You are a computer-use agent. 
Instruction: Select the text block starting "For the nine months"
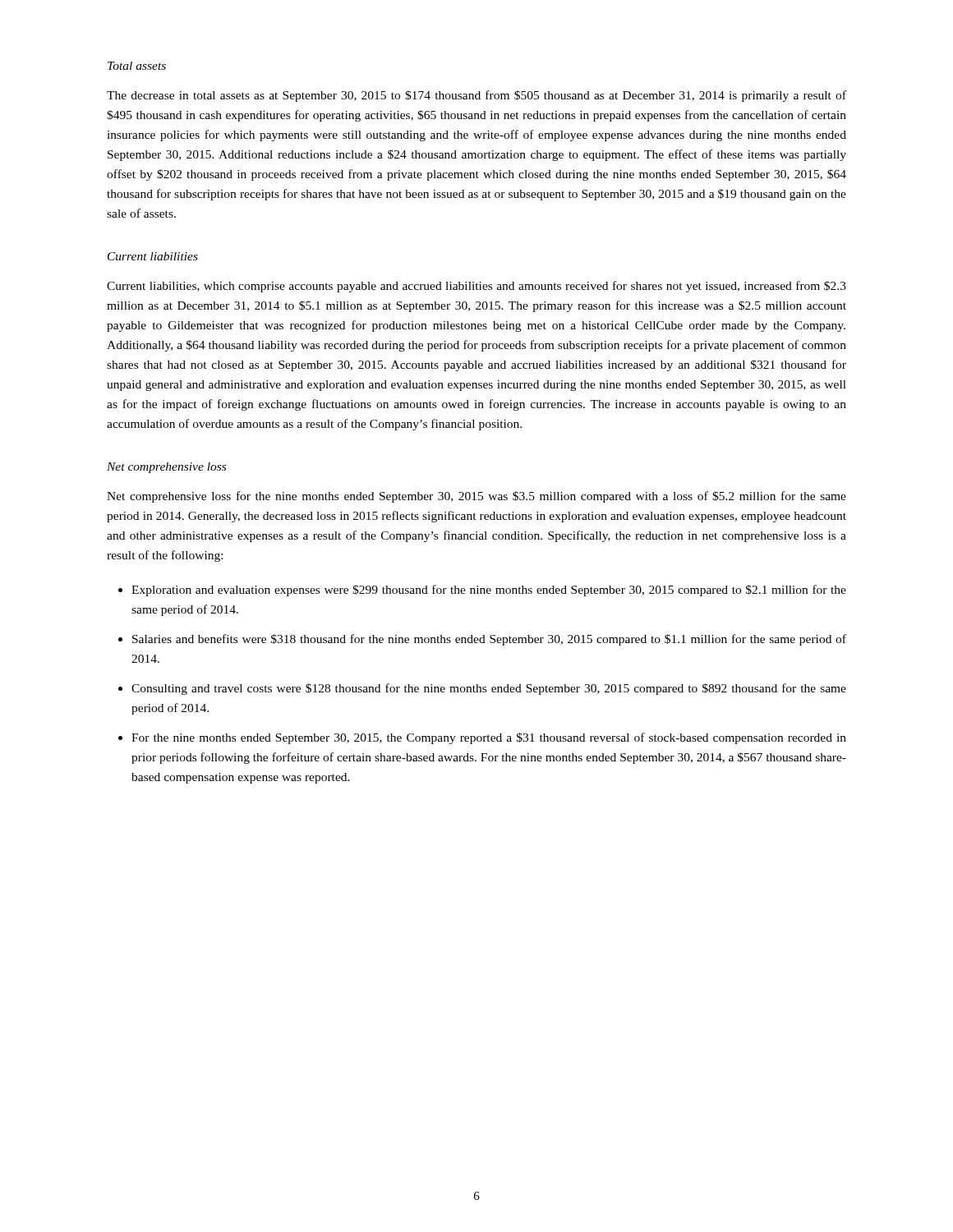[489, 757]
